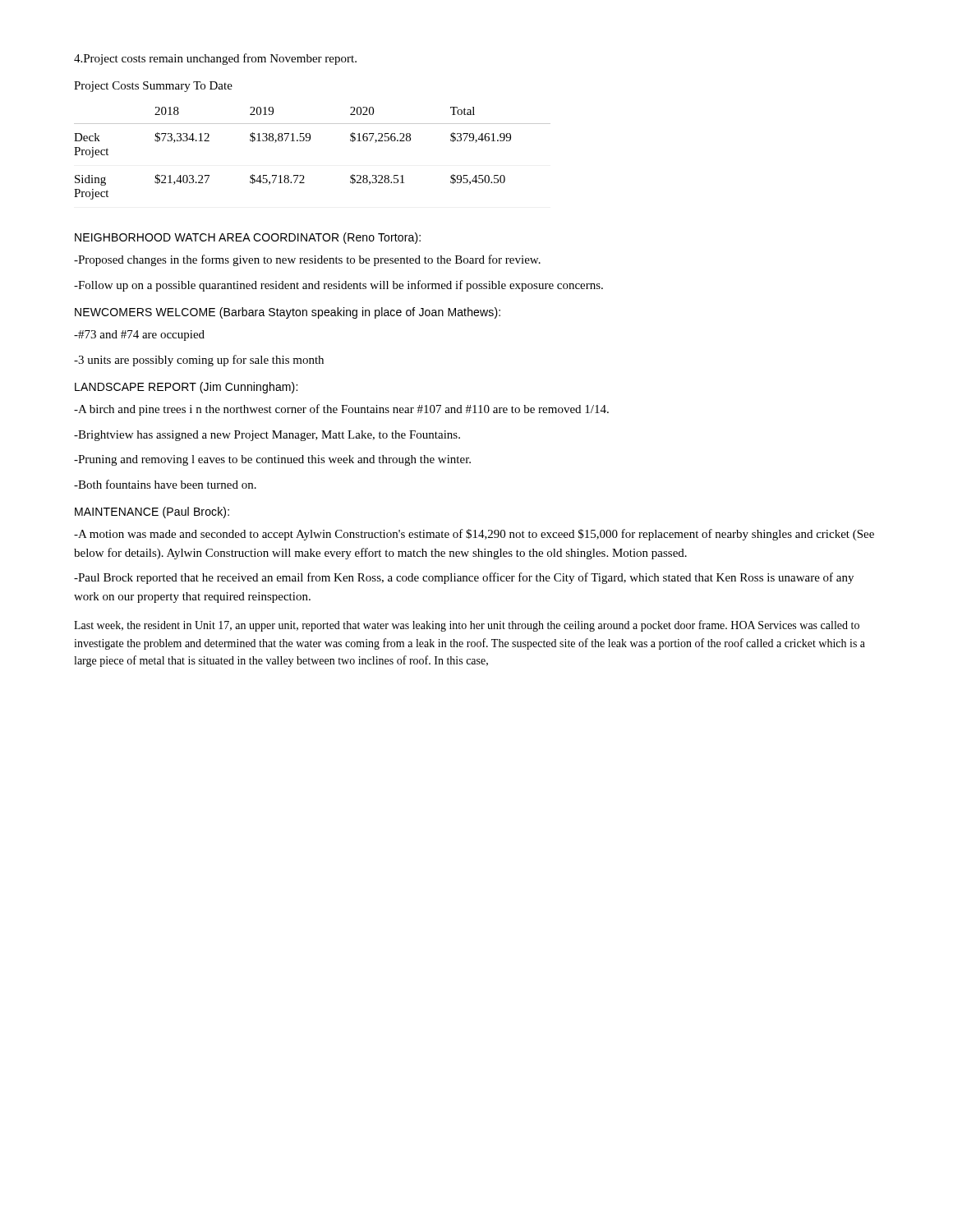Locate the element starting "-Both fountains have"
The image size is (953, 1232).
(x=165, y=484)
